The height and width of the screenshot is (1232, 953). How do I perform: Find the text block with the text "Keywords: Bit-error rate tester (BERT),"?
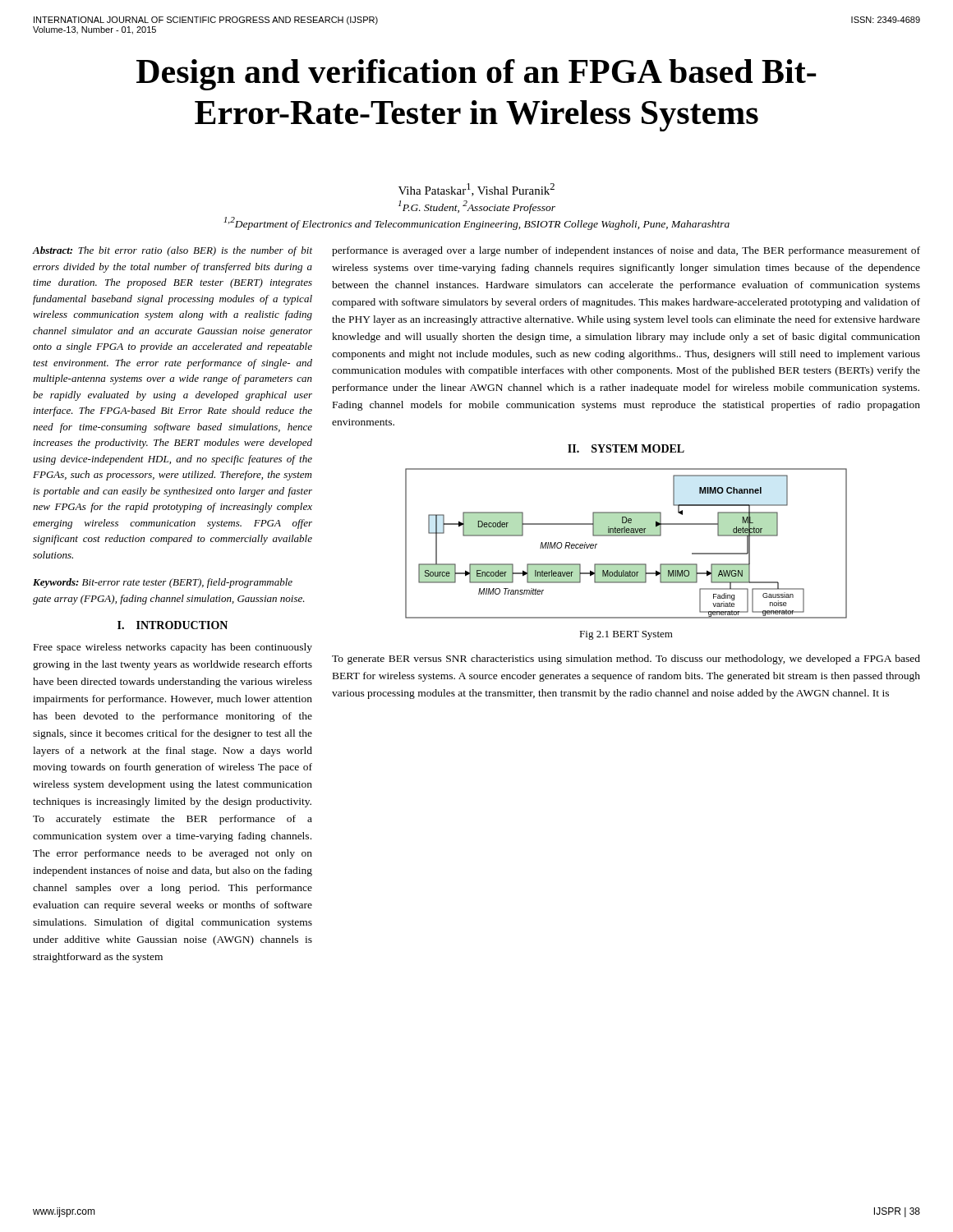click(x=169, y=590)
